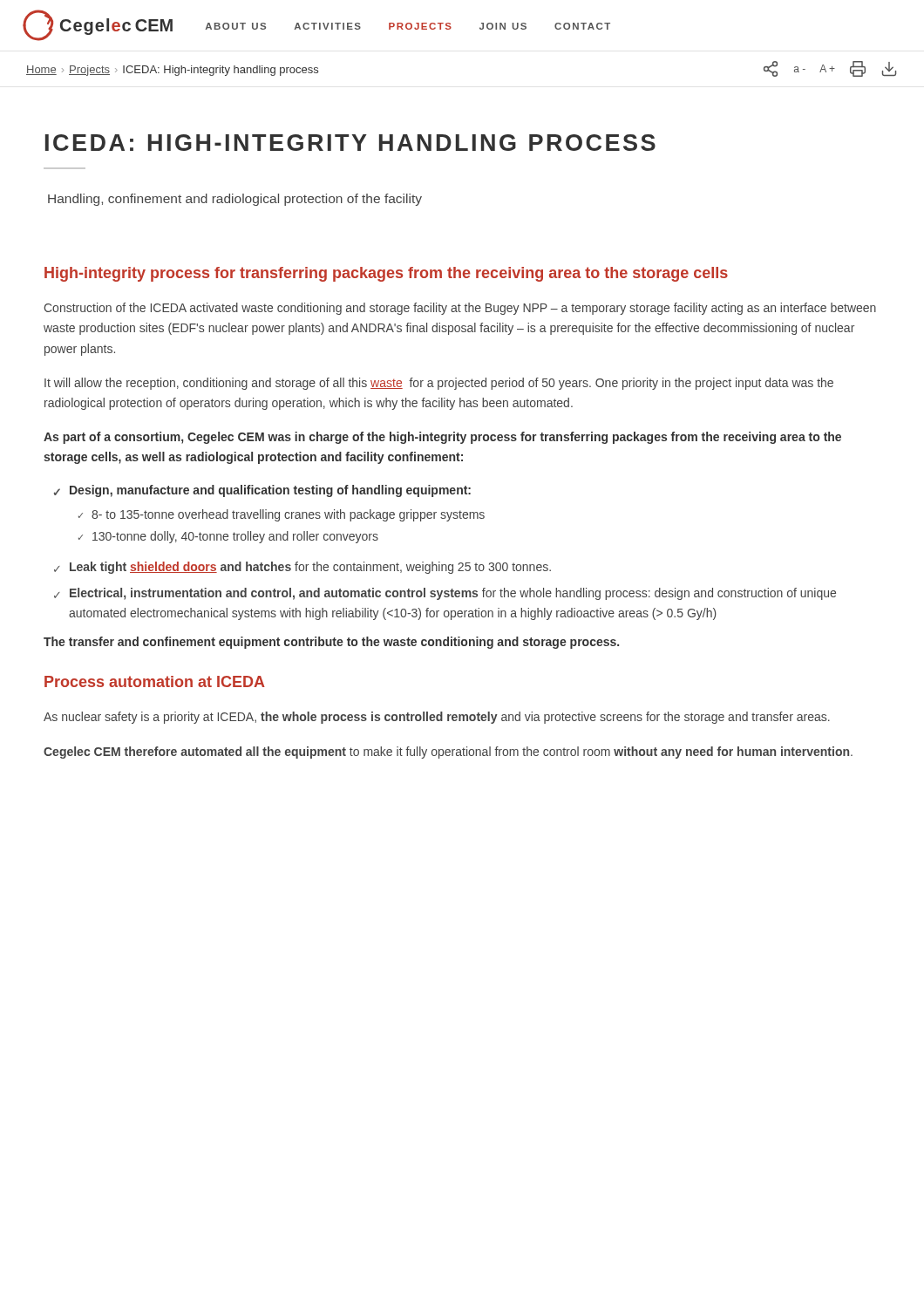Viewport: 924px width, 1308px height.
Task: Find the element starting "The transfer and confinement equipment"
Action: pos(332,642)
